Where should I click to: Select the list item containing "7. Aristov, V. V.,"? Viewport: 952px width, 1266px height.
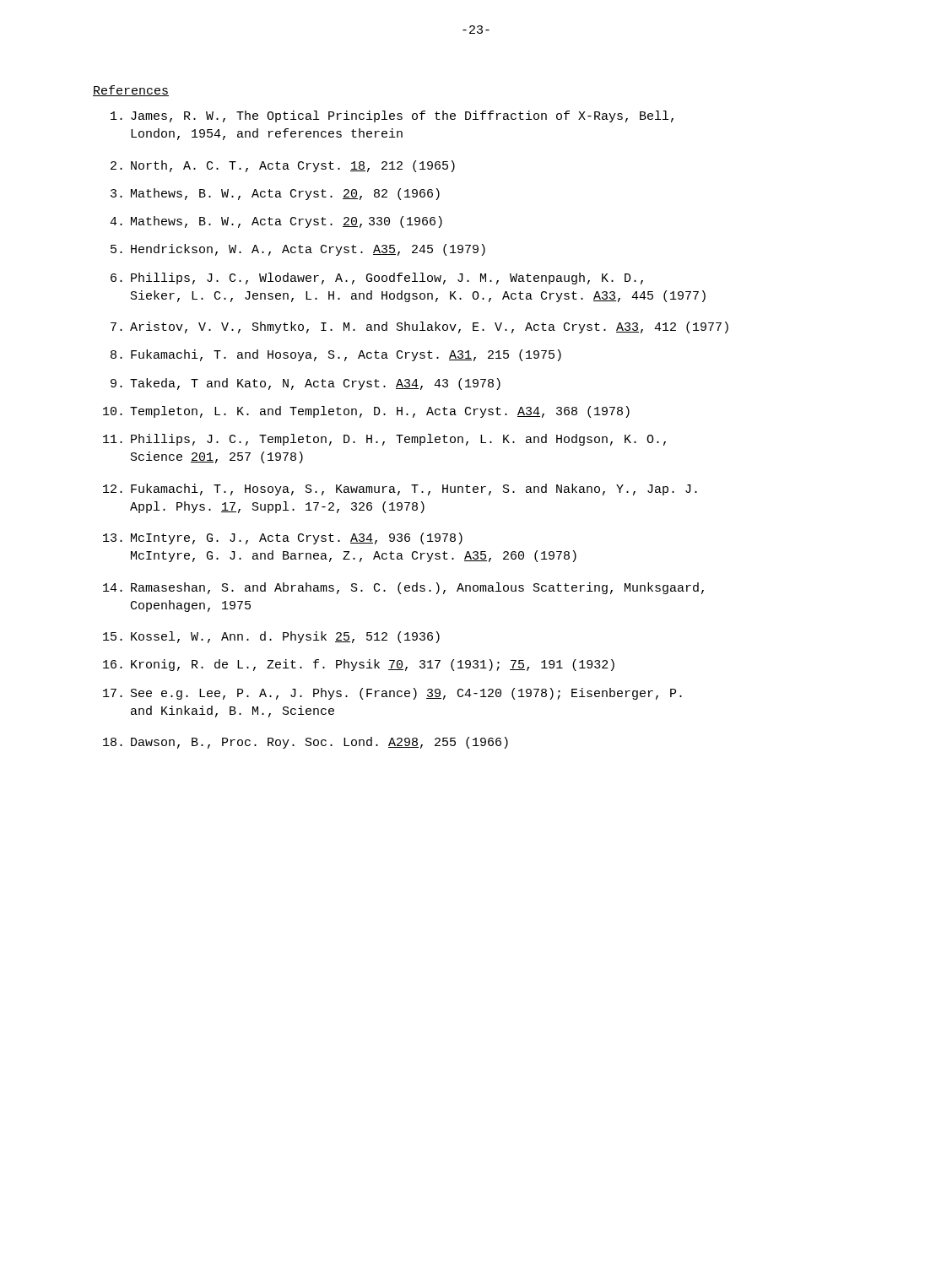(489, 328)
